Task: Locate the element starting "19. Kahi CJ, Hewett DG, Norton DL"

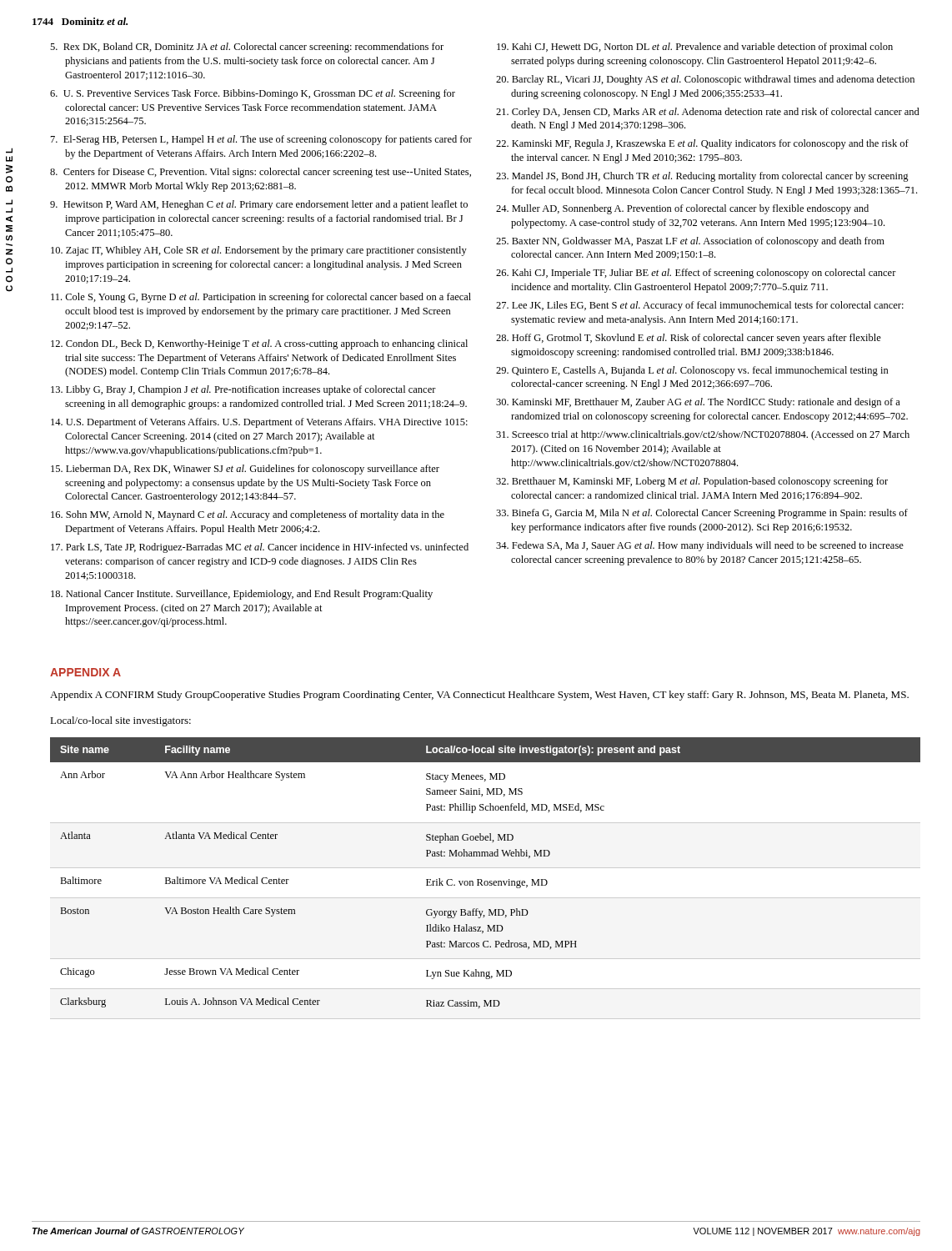Action: [708, 303]
